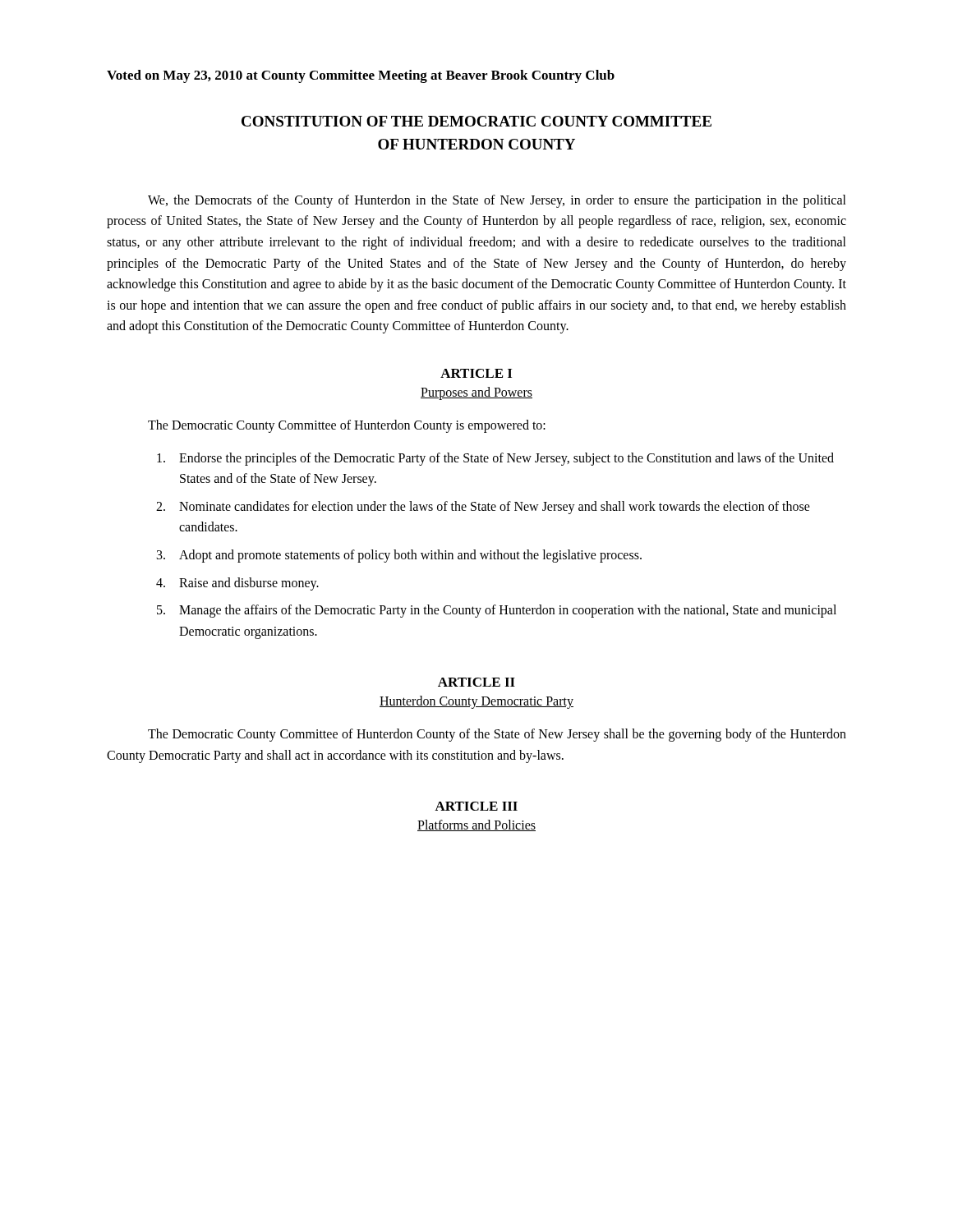Click on the section header that says "ARTICLE I"
Screen dimensions: 1232x953
point(476,373)
